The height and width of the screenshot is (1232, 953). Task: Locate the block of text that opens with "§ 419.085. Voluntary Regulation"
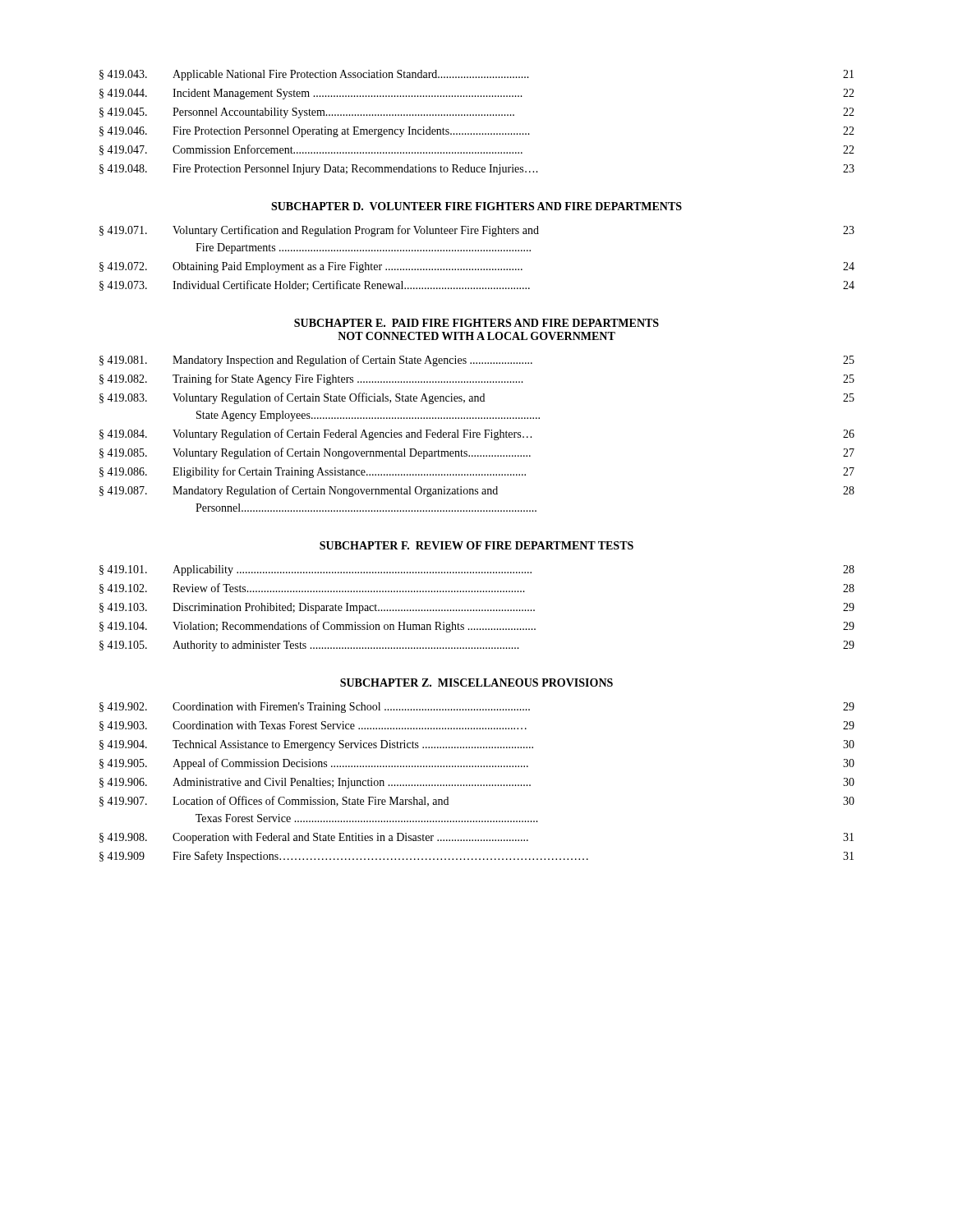click(x=476, y=453)
